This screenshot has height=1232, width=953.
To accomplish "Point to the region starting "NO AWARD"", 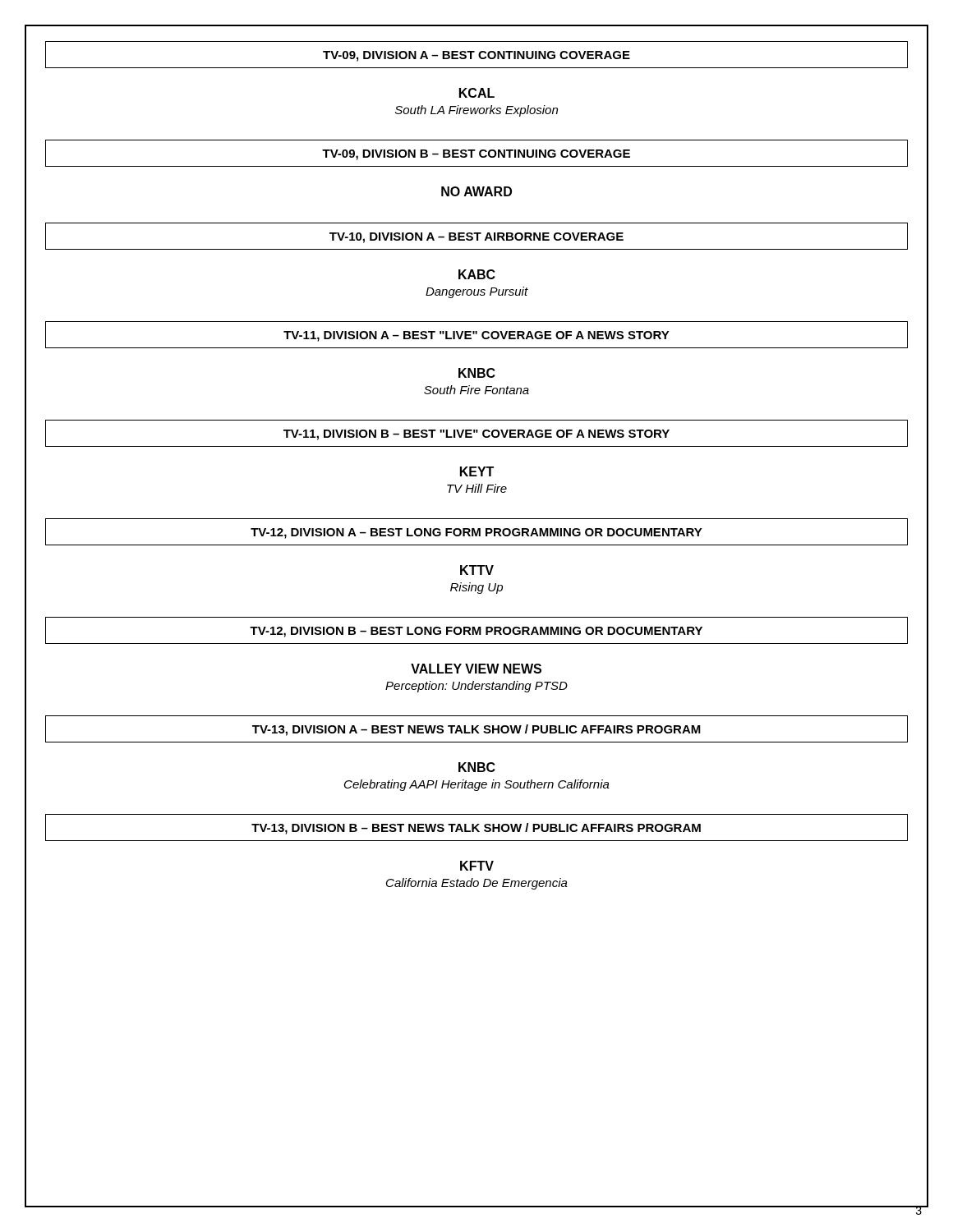I will pyautogui.click(x=476, y=192).
